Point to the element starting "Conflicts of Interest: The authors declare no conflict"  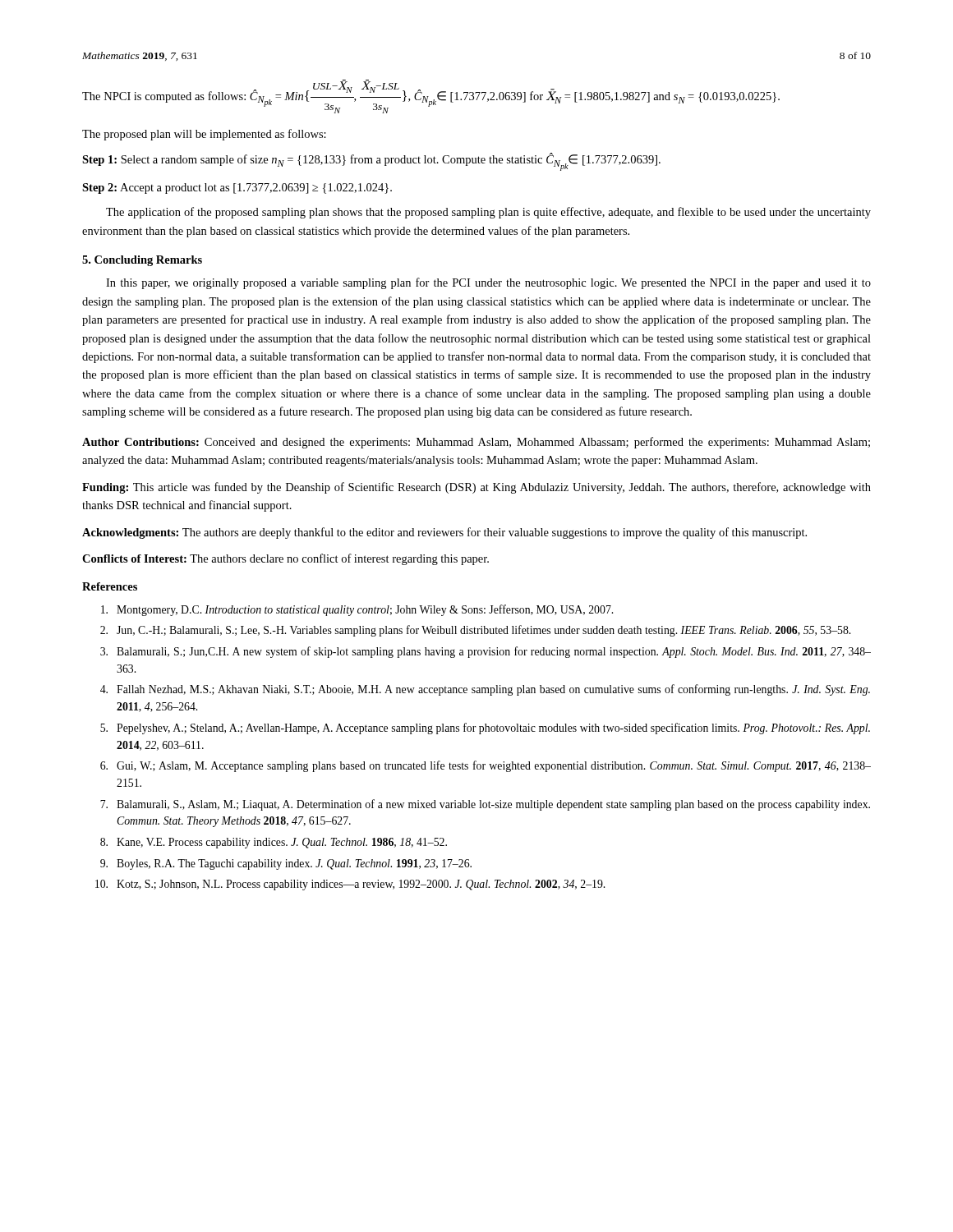[286, 559]
